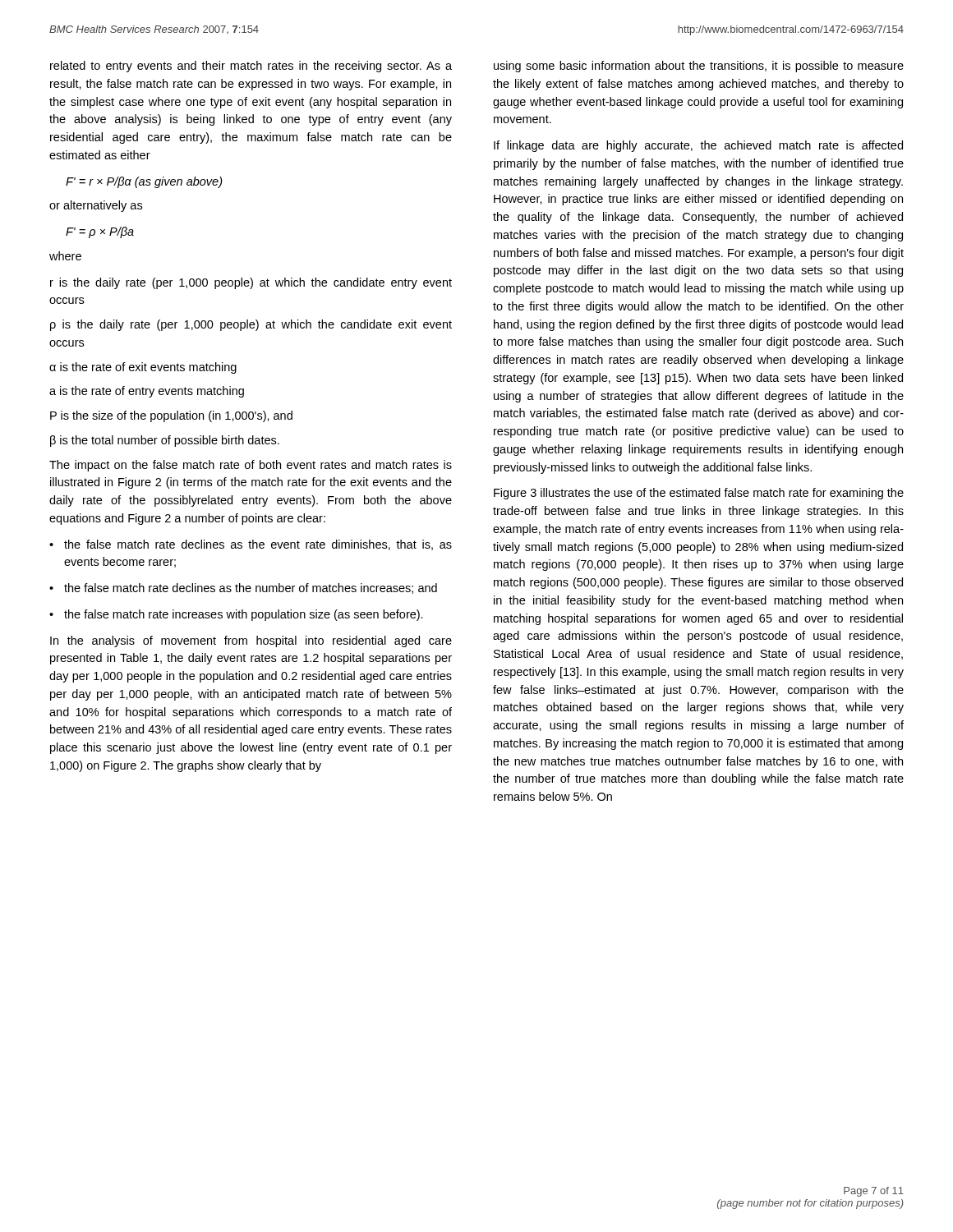The height and width of the screenshot is (1232, 953).
Task: Find the element starting "β is the"
Action: [x=251, y=441]
